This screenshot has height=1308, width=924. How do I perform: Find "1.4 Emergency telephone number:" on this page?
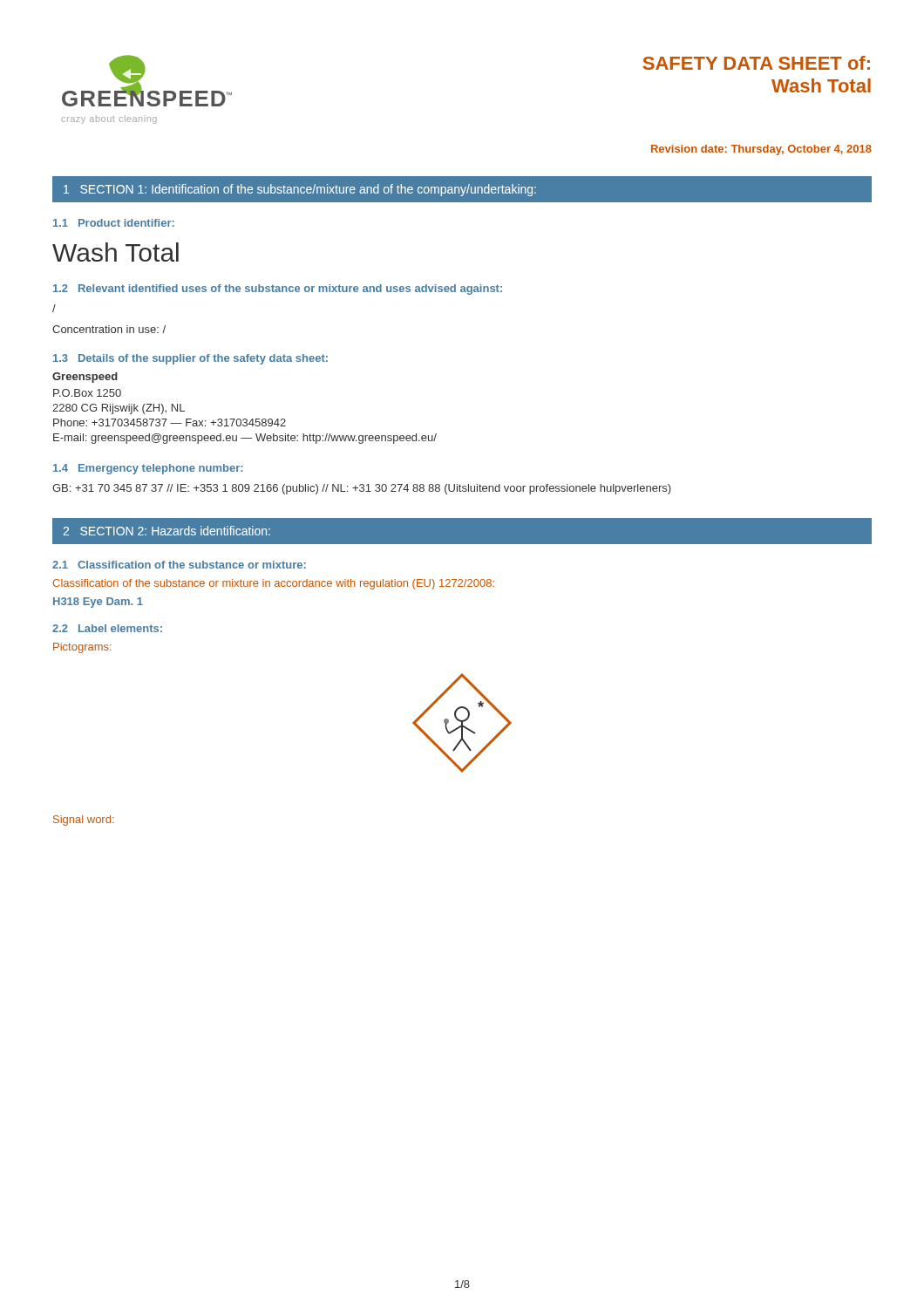(148, 468)
